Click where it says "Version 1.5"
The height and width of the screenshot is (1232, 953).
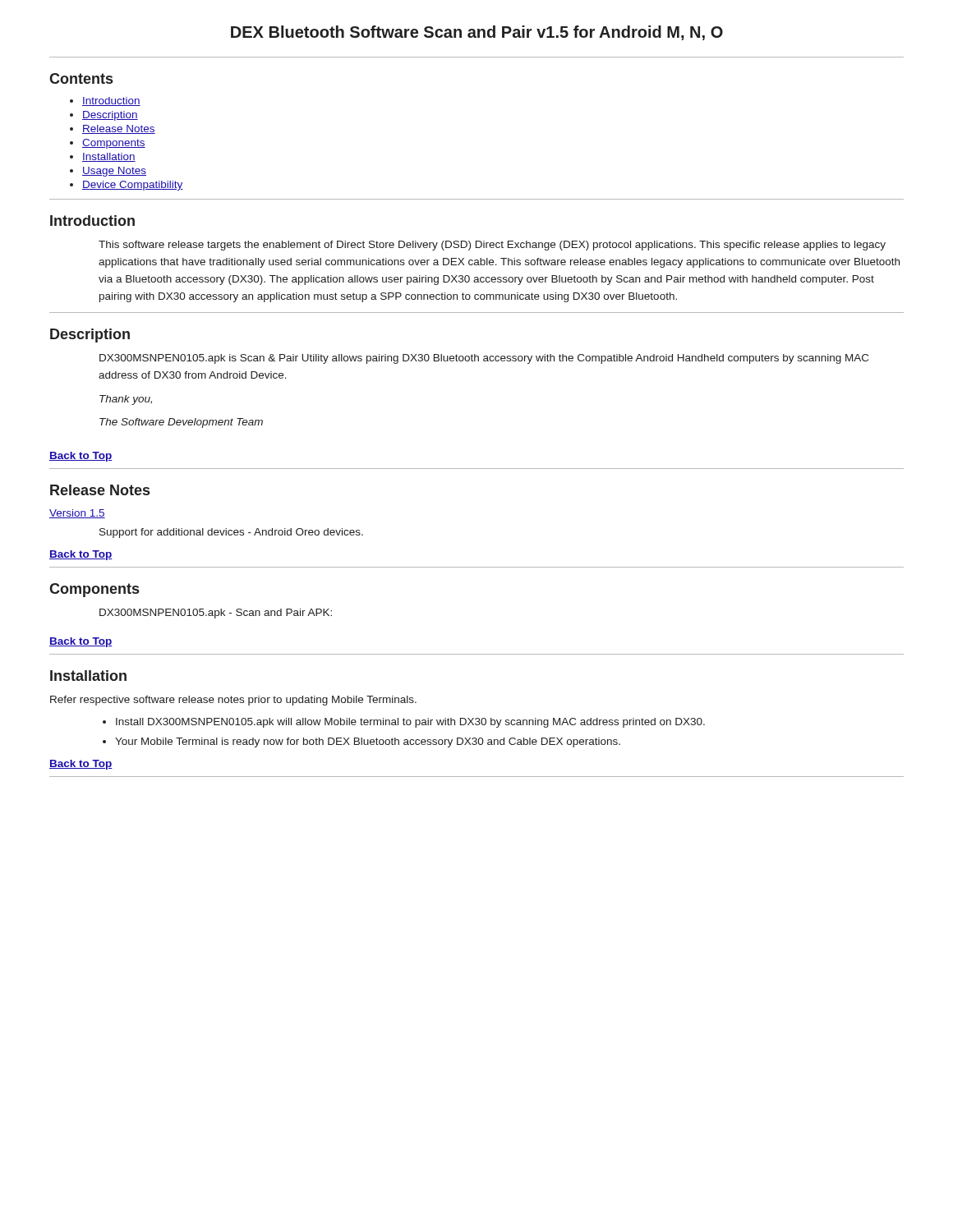tap(77, 513)
